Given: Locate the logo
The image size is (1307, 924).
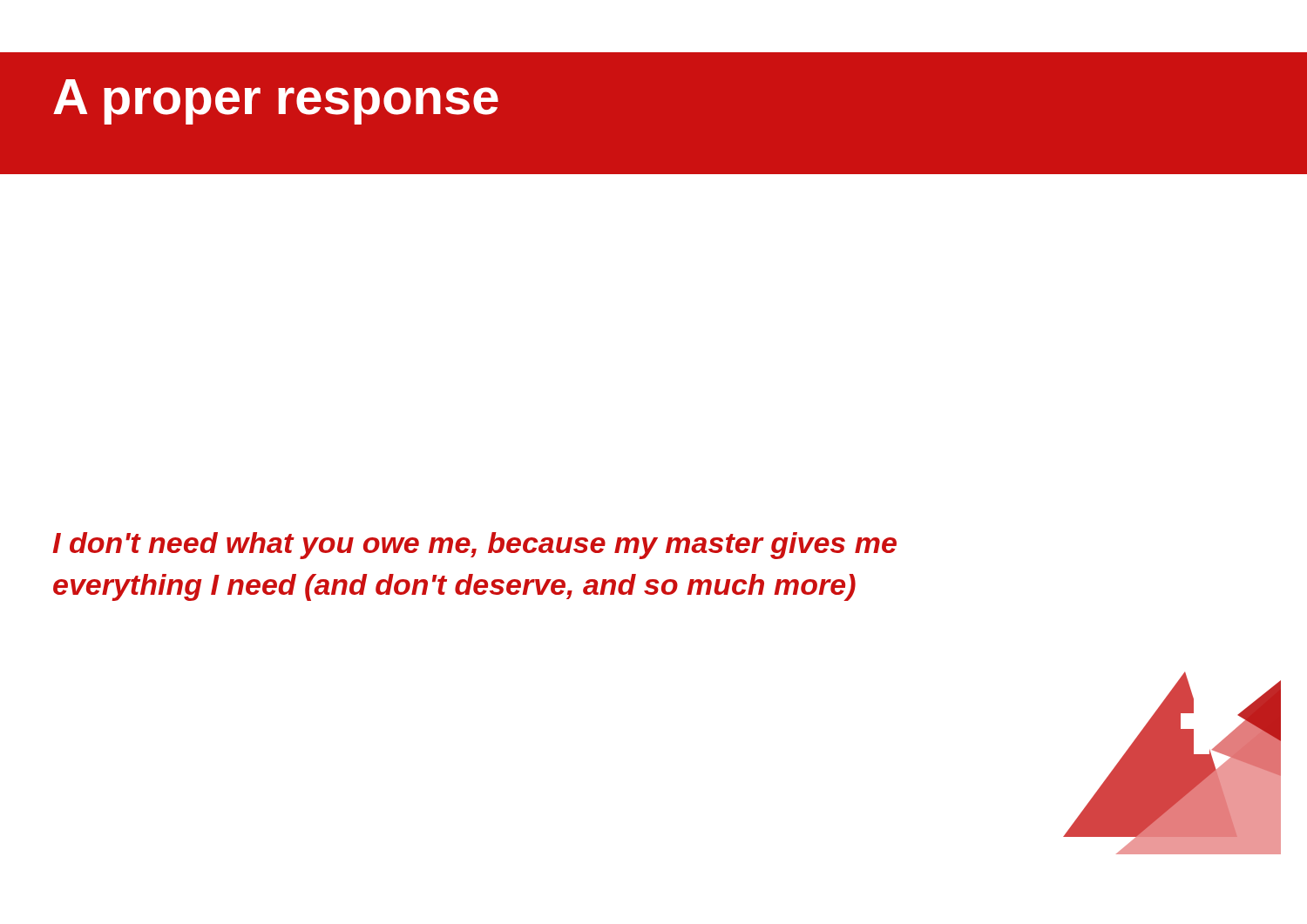Looking at the screenshot, I should [1146, 737].
